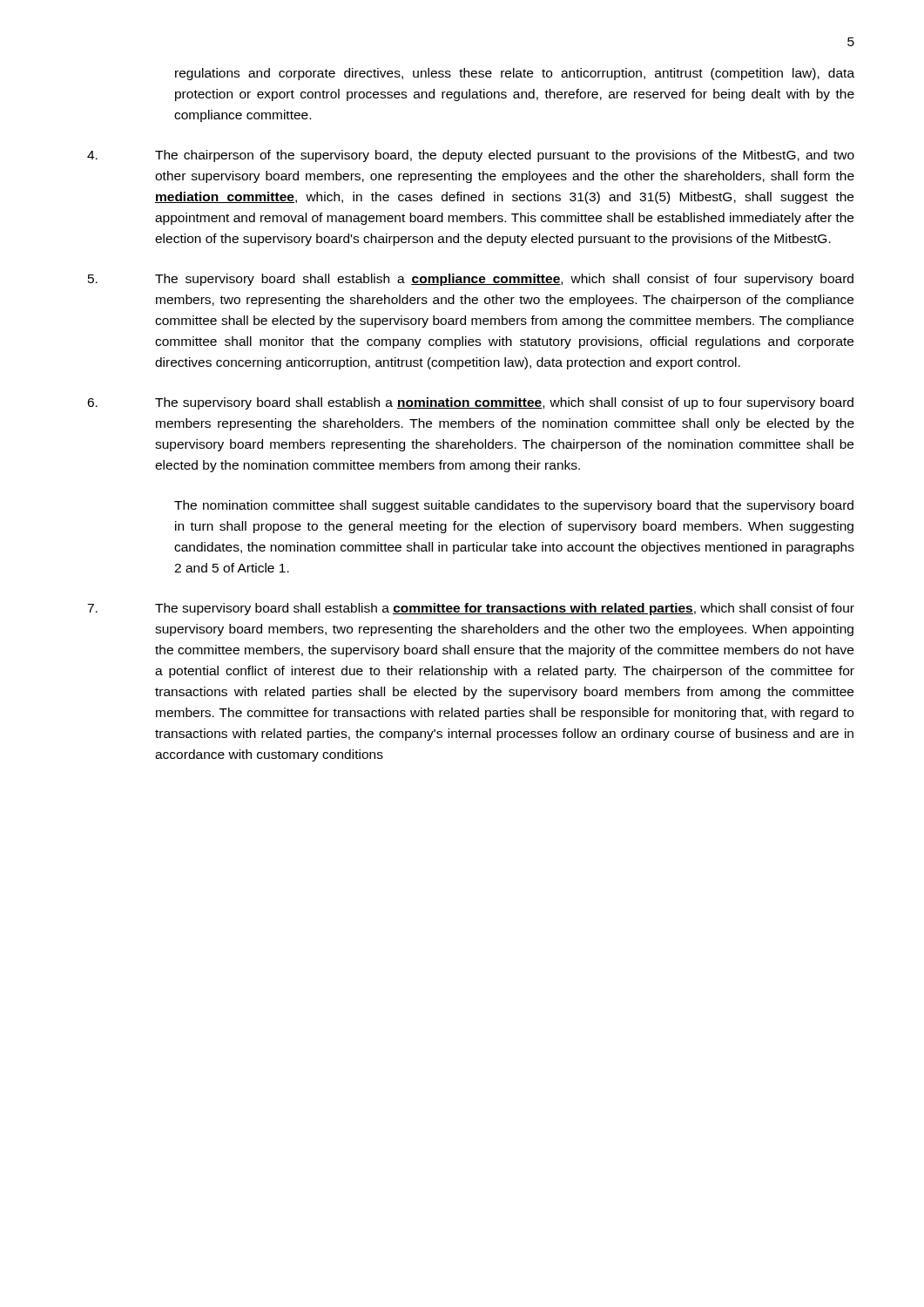The height and width of the screenshot is (1307, 924).
Task: Click on the text block starting "regulations and corporate"
Action: 514,94
